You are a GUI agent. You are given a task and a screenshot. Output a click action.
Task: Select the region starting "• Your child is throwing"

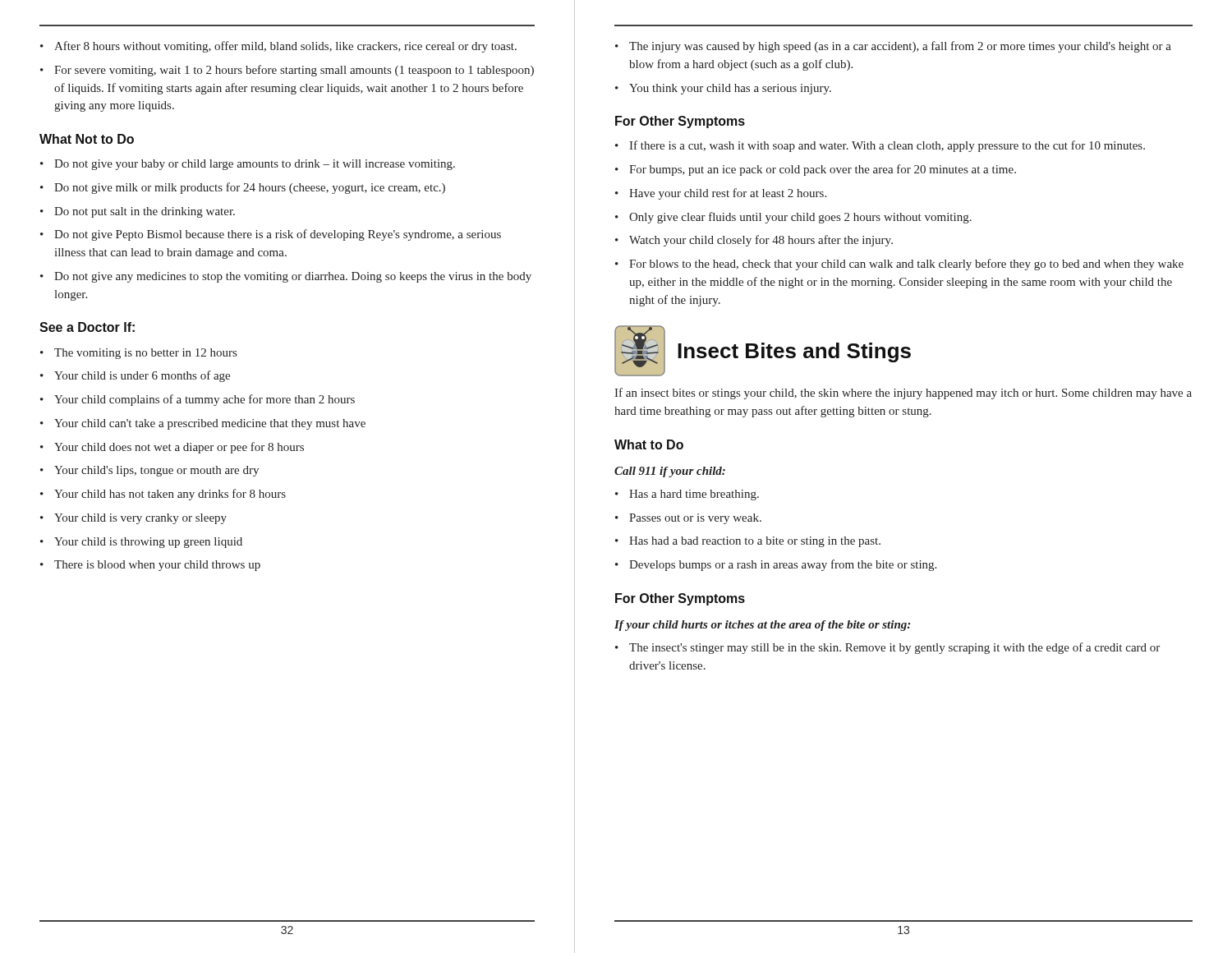point(141,543)
